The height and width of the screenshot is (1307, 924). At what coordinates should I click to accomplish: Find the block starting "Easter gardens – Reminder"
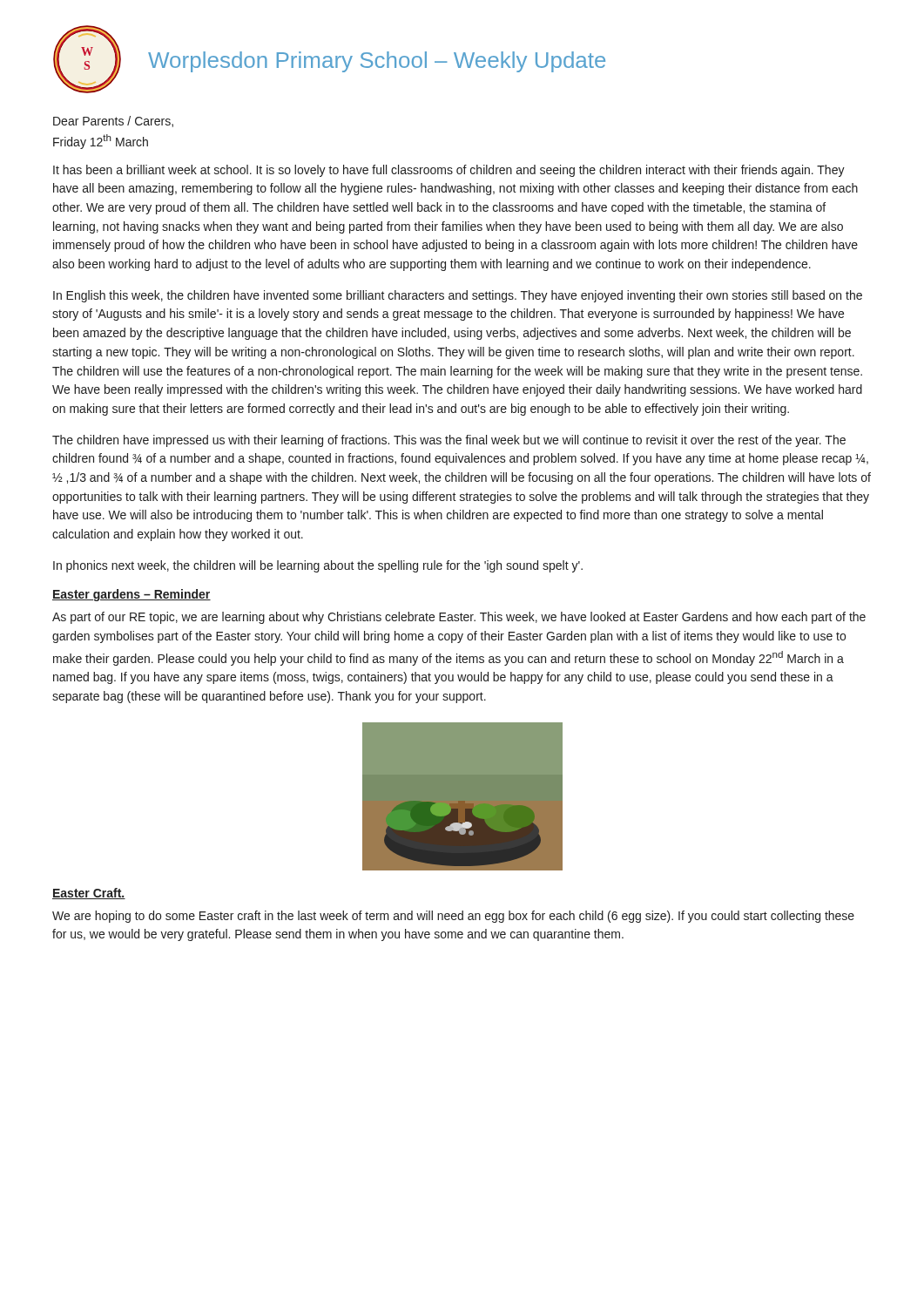coord(131,595)
